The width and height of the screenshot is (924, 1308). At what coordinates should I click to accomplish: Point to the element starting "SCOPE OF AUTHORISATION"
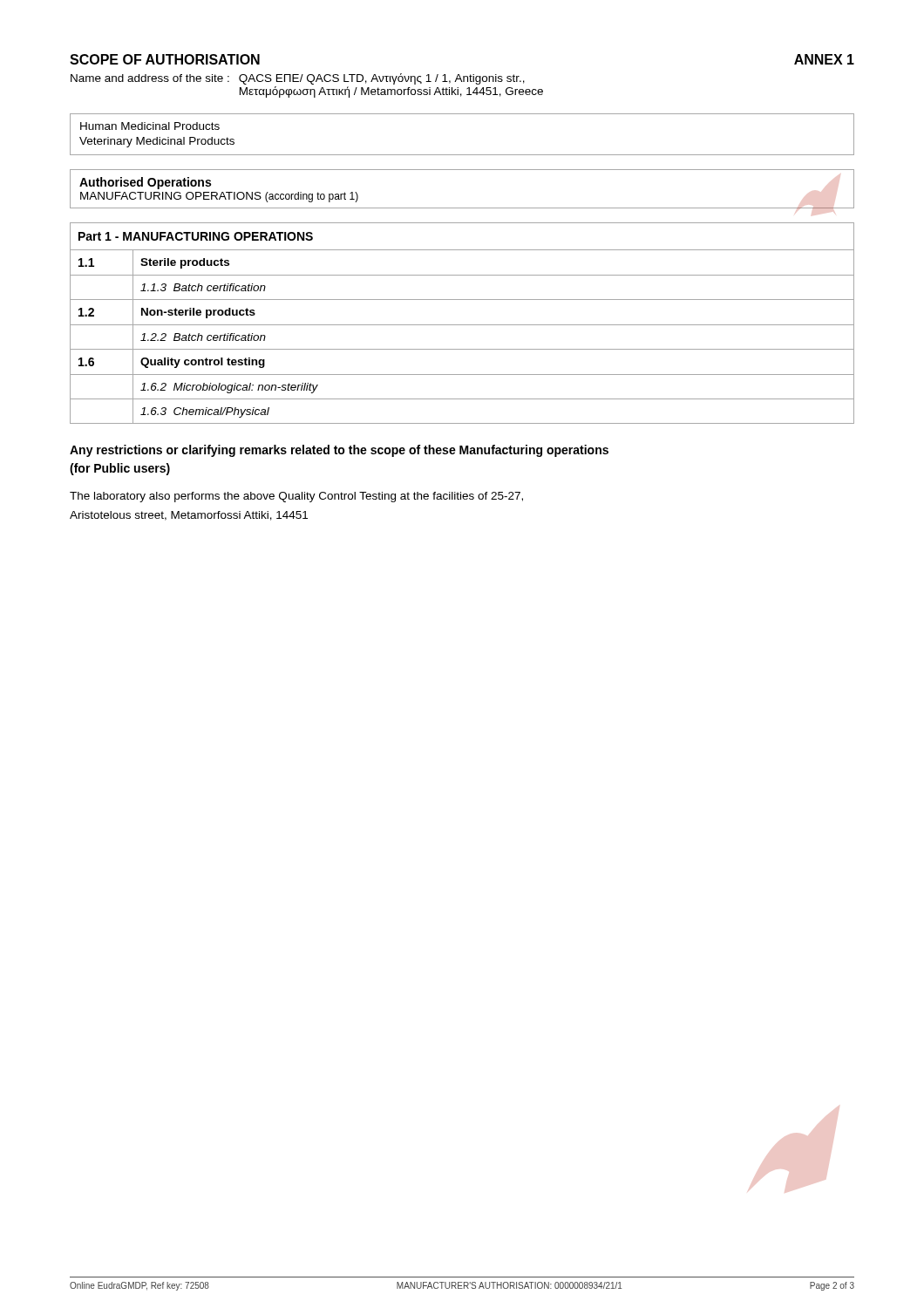(x=165, y=60)
